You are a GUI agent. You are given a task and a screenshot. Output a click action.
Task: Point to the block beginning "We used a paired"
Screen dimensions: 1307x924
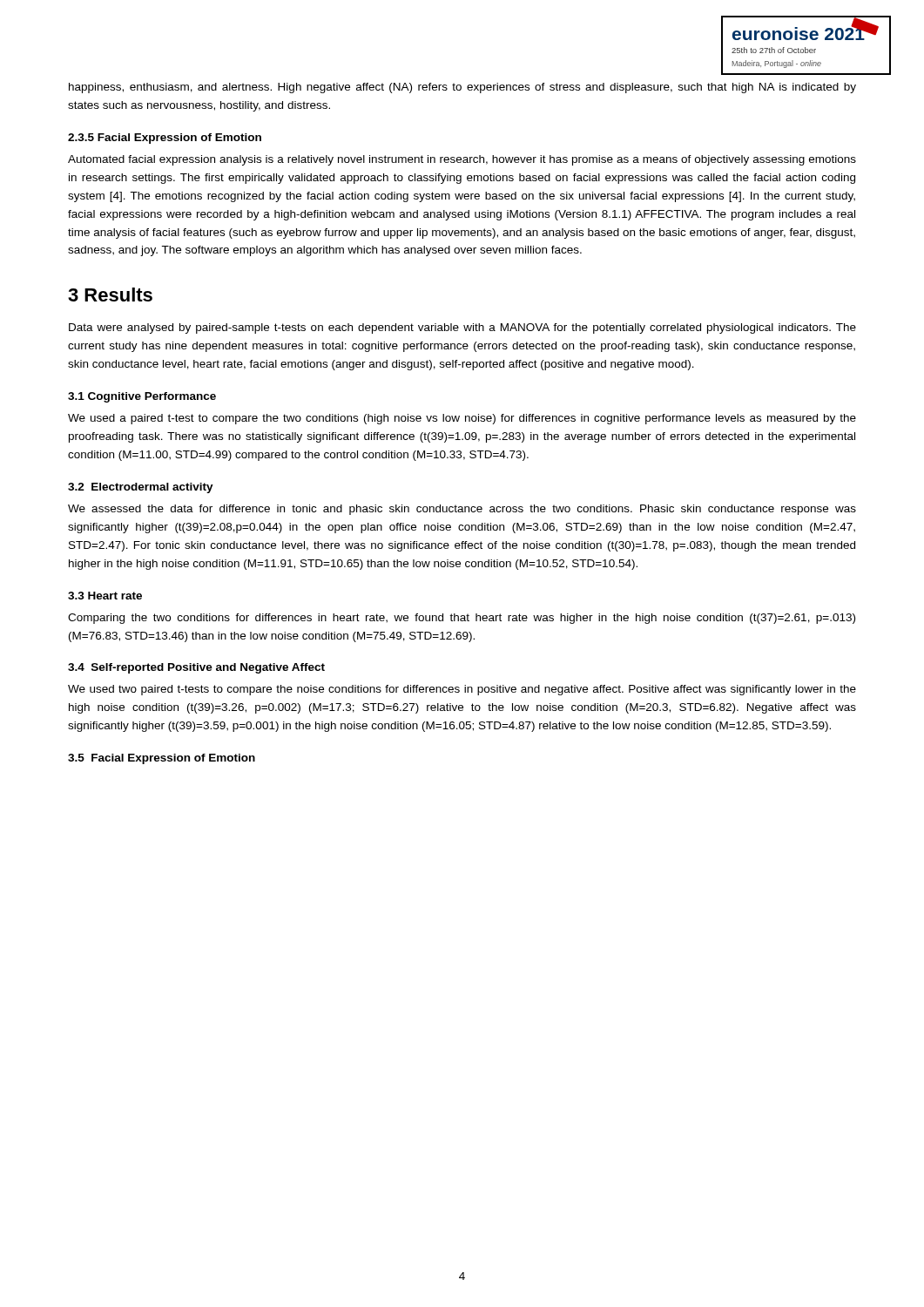462,436
